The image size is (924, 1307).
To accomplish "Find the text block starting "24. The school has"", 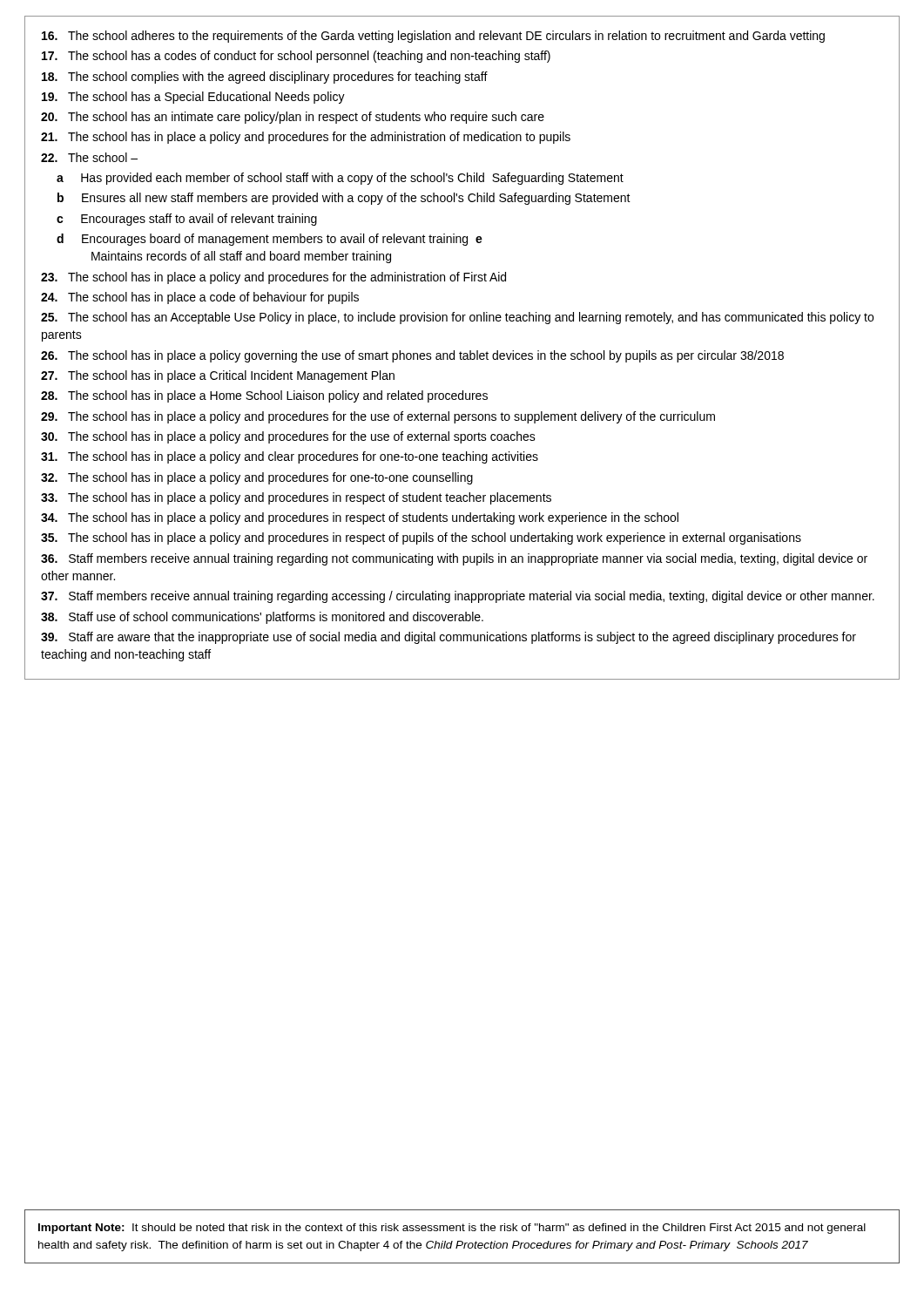I will (200, 297).
